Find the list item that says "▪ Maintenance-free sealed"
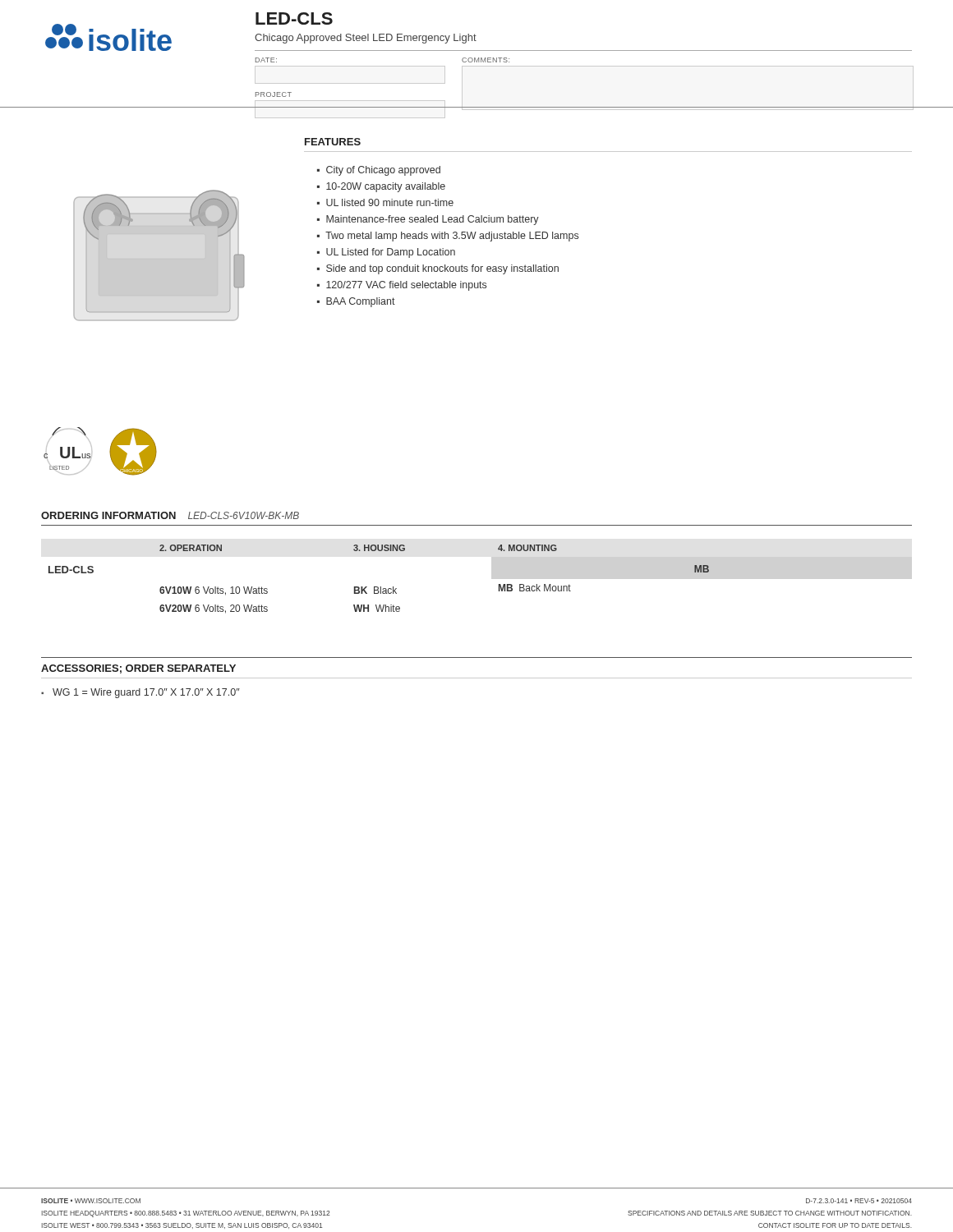 pos(427,219)
